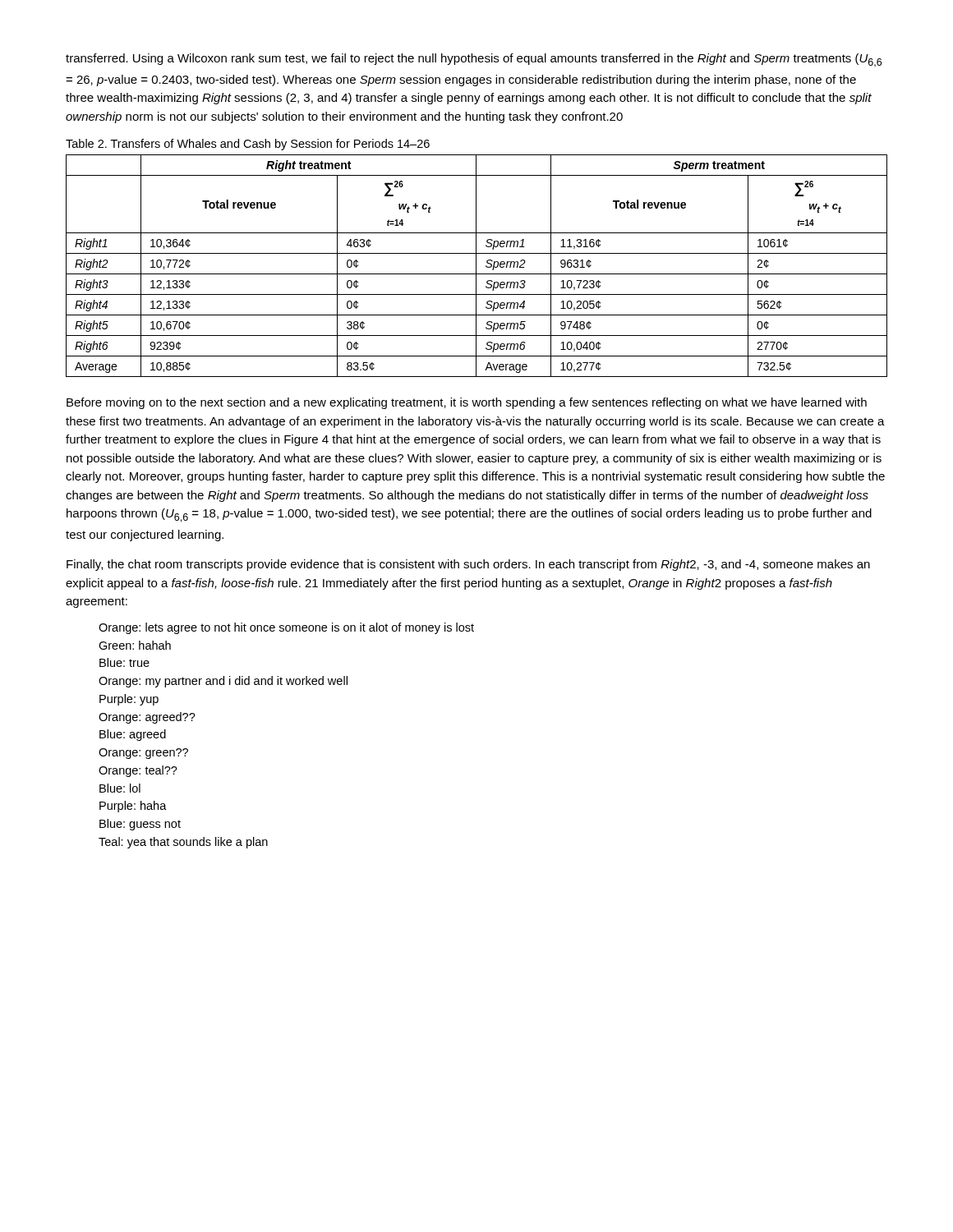Select the region starting "Orange: teal??"
953x1232 pixels.
click(138, 770)
